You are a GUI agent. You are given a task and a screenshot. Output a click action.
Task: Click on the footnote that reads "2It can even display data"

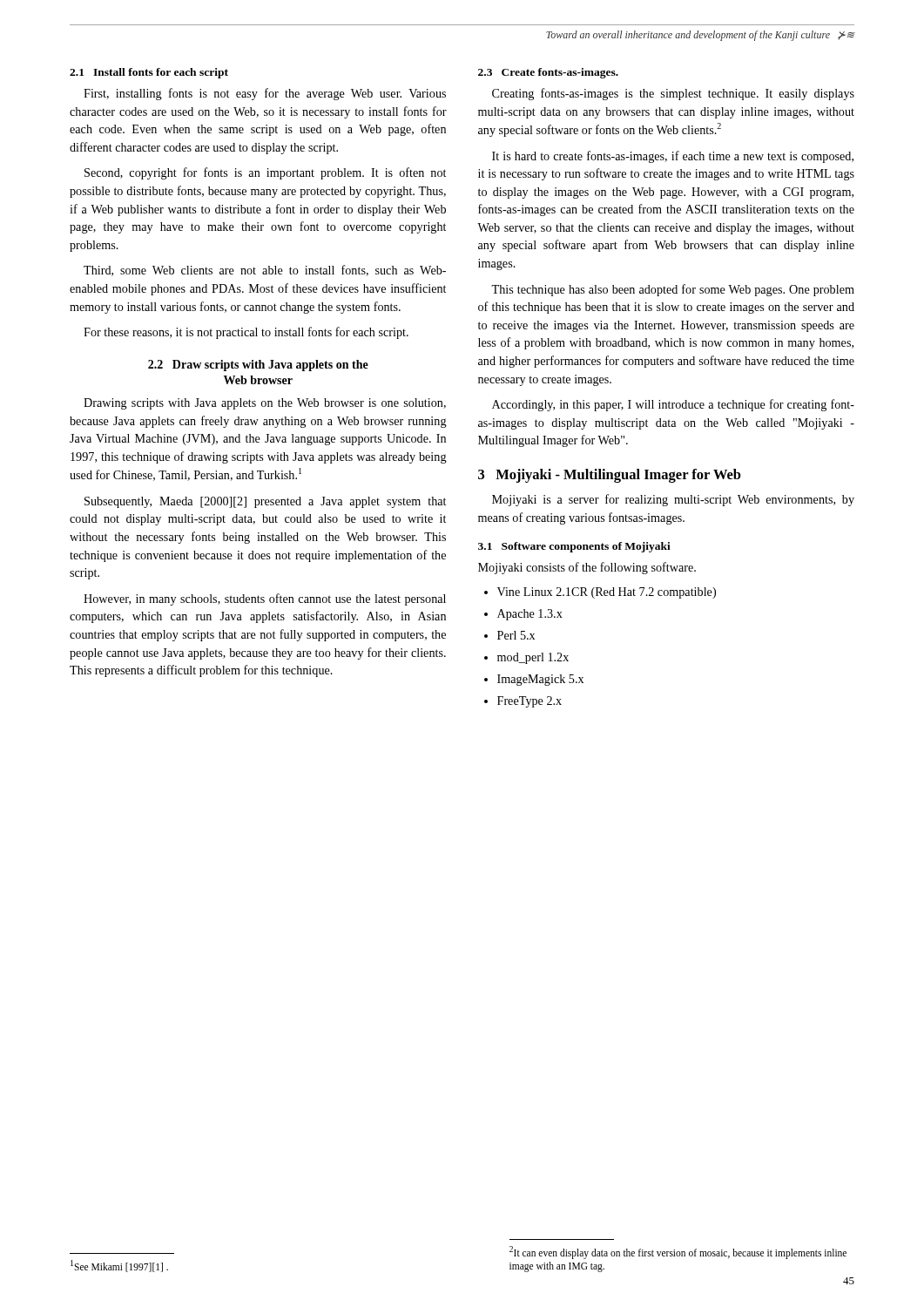(682, 1257)
